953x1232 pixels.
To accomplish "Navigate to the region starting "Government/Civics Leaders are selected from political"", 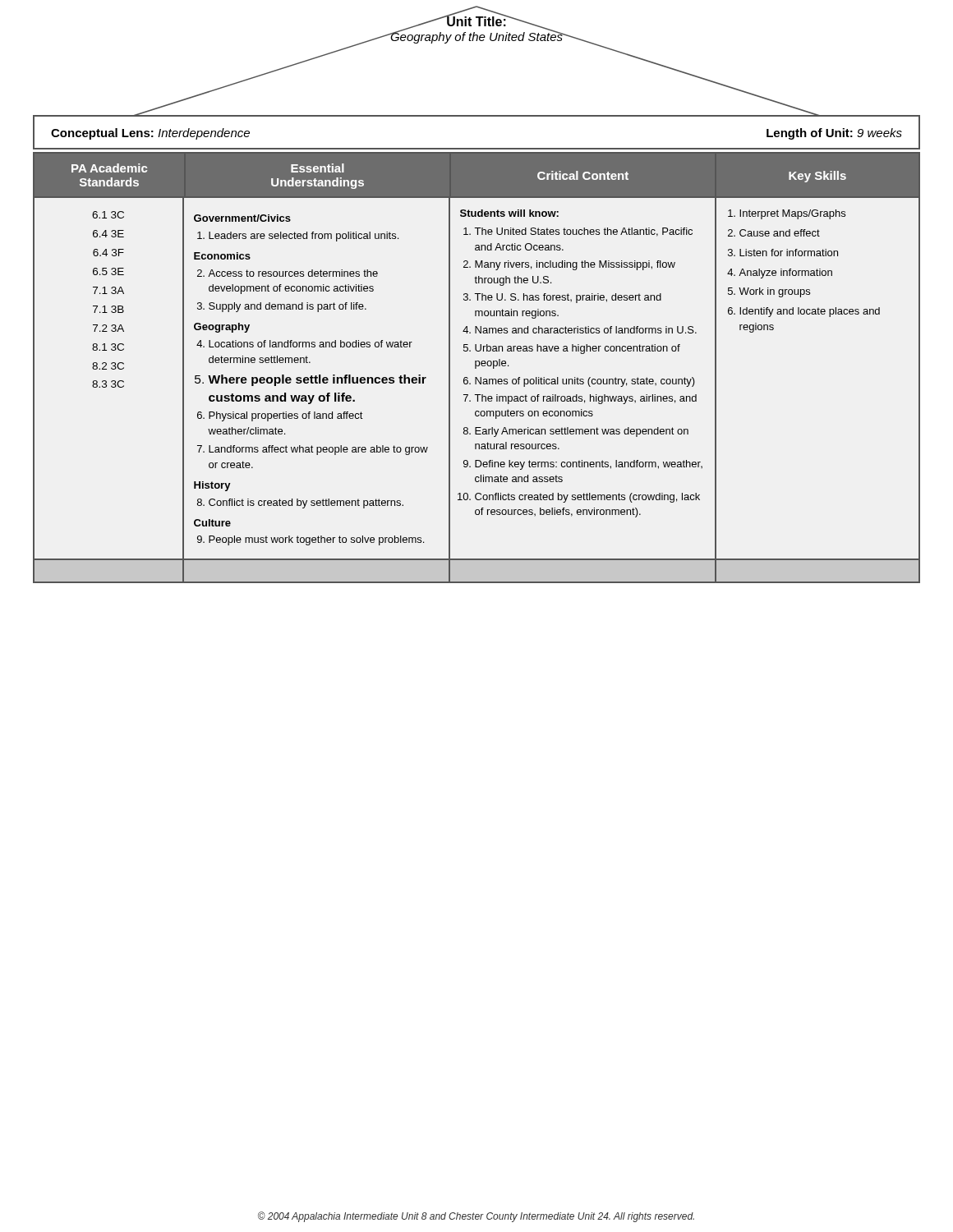I will [x=316, y=380].
